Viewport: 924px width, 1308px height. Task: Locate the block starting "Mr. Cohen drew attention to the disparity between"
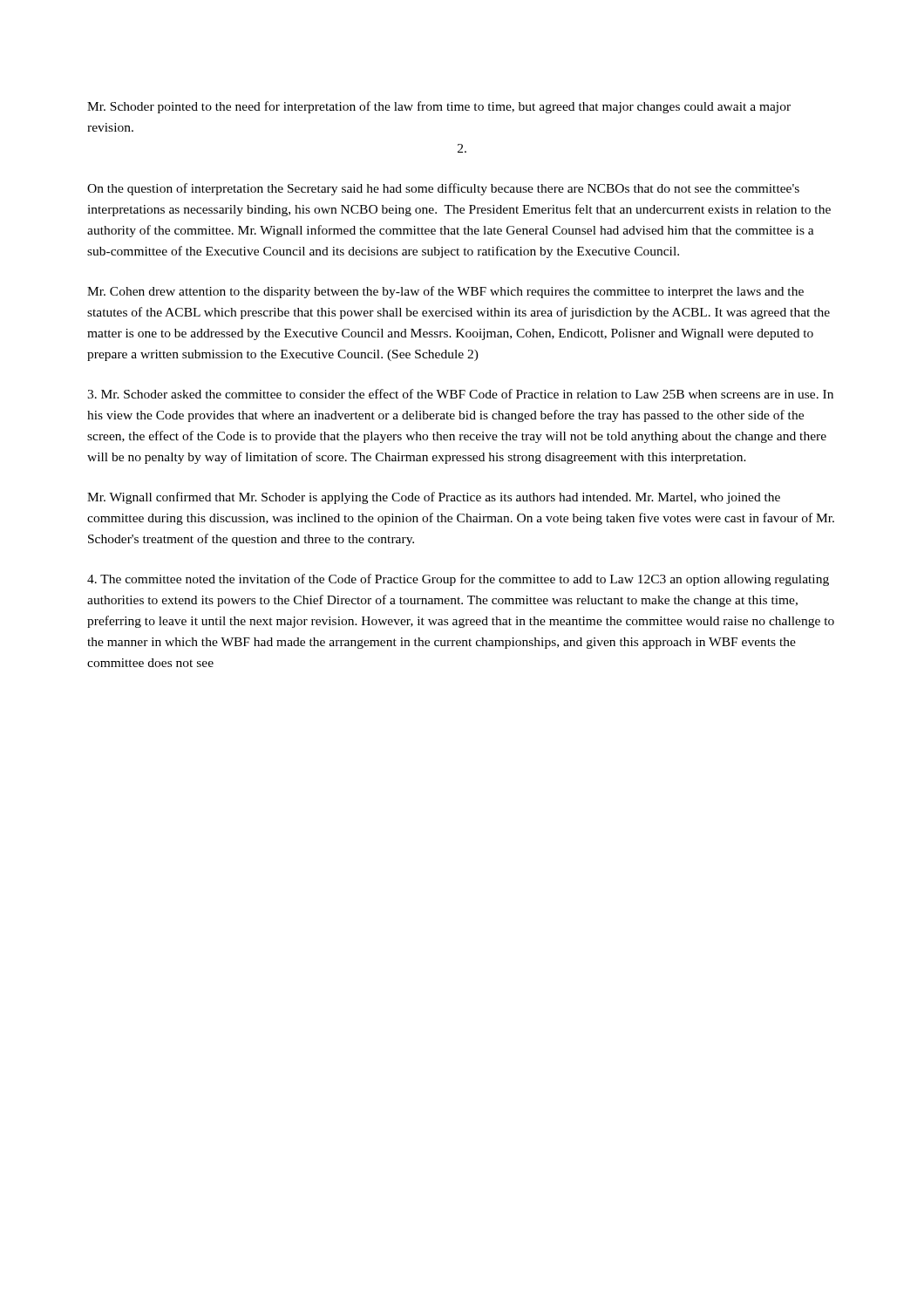click(x=459, y=322)
